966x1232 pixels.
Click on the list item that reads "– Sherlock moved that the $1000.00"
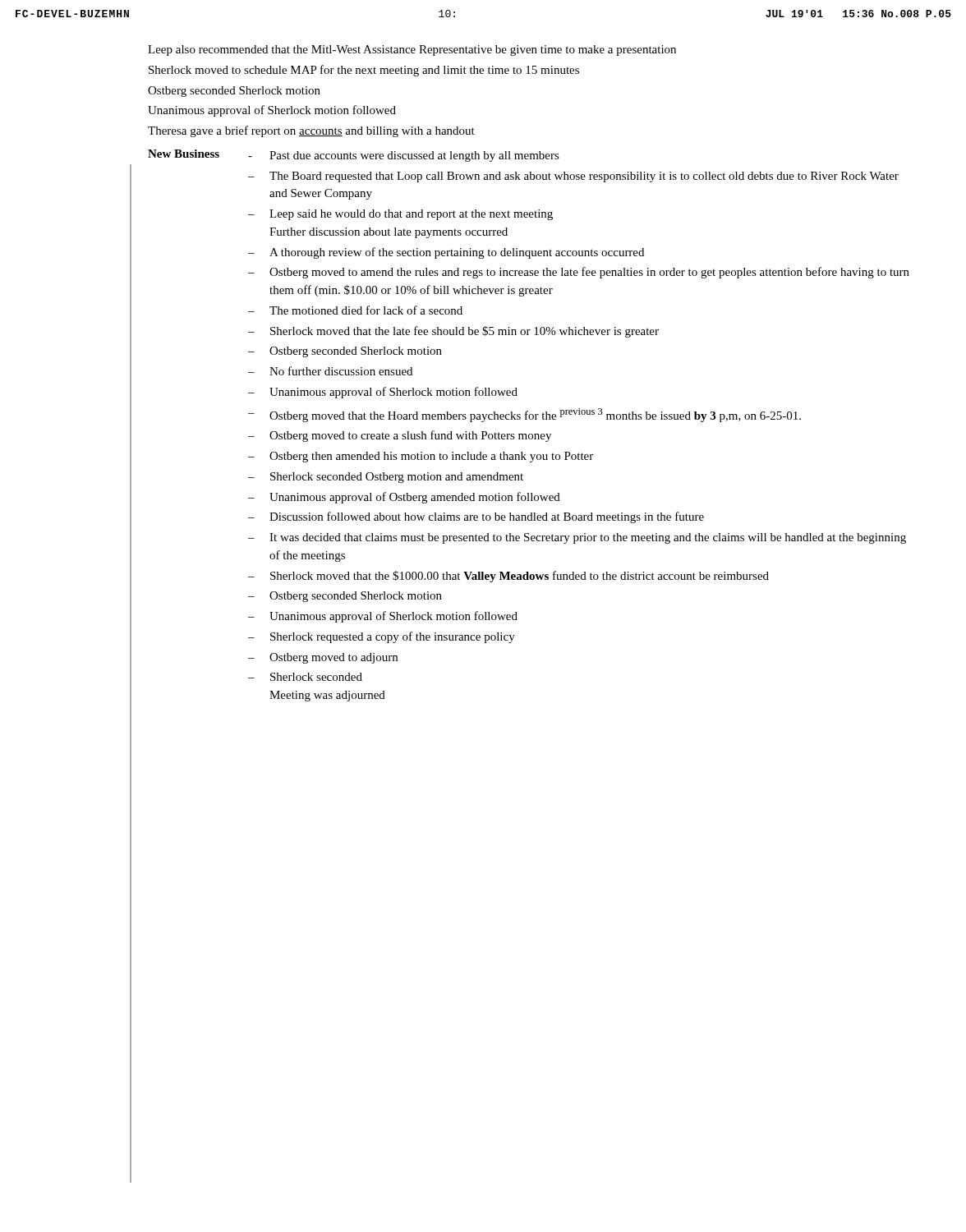coord(582,576)
